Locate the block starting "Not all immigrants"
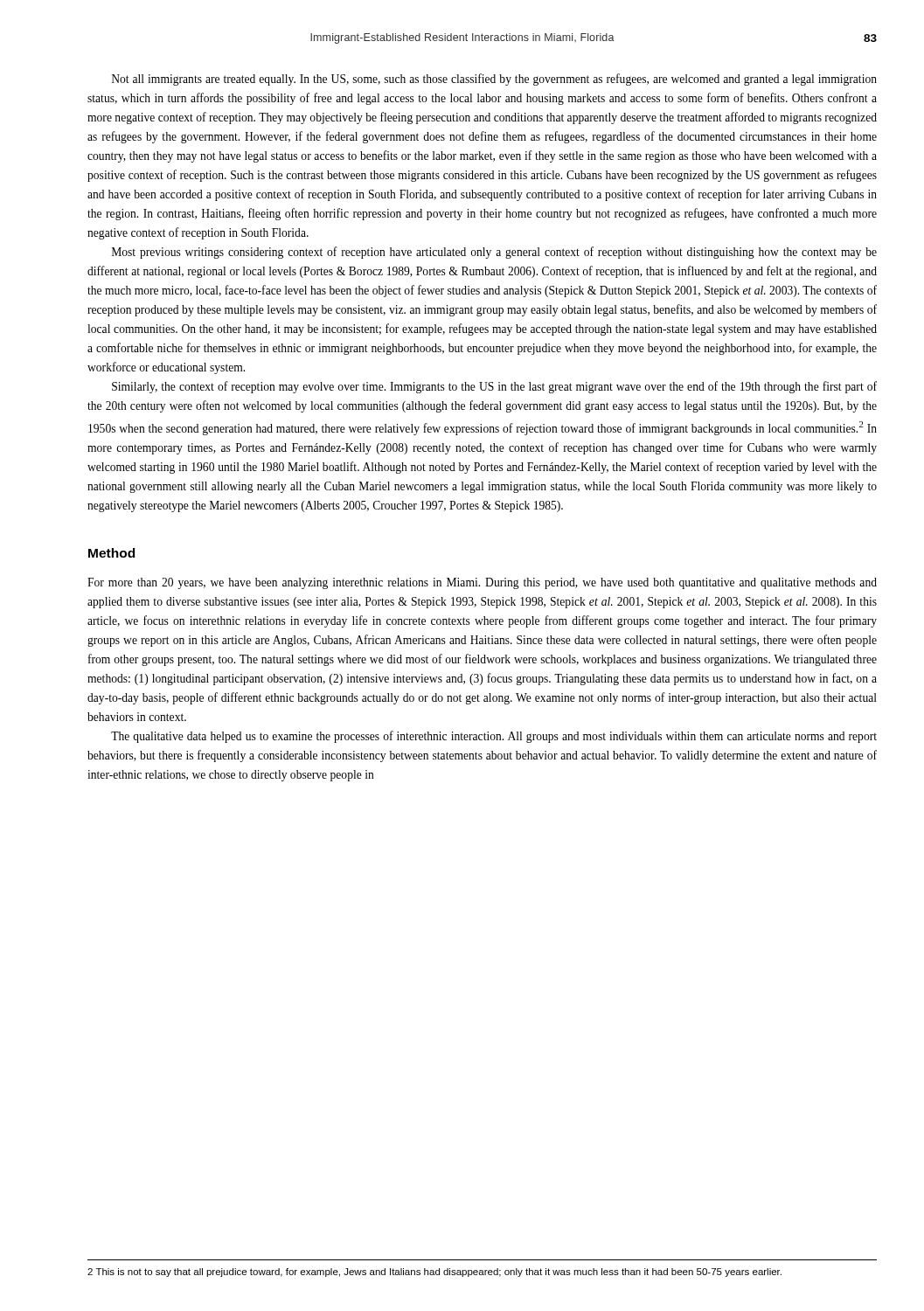 coord(482,156)
